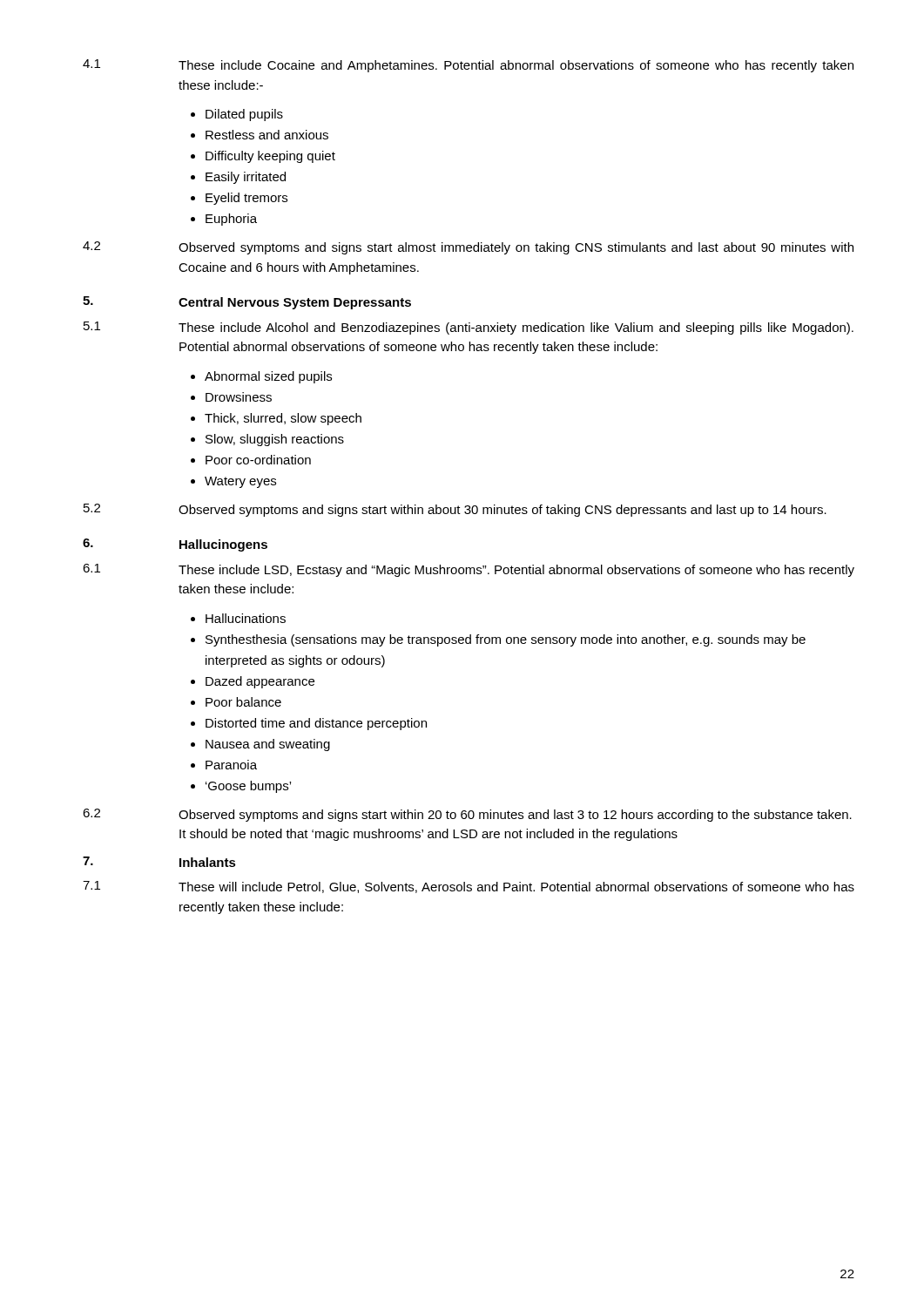Point to the block beginning "1 These include LSD, Ecstasy"
The image size is (924, 1307).
point(469,579)
